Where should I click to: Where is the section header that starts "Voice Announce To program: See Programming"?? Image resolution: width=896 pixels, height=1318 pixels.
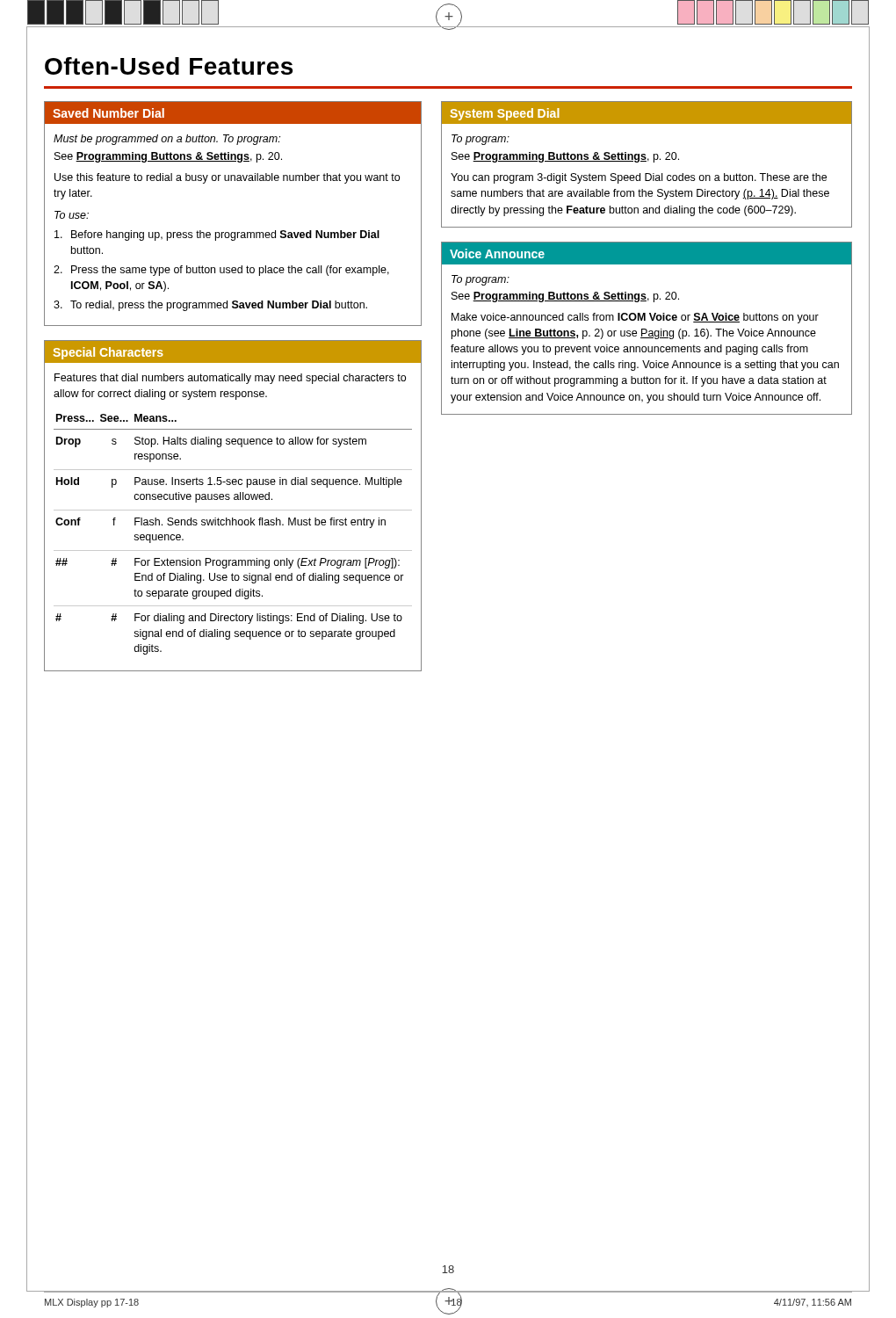coord(647,328)
